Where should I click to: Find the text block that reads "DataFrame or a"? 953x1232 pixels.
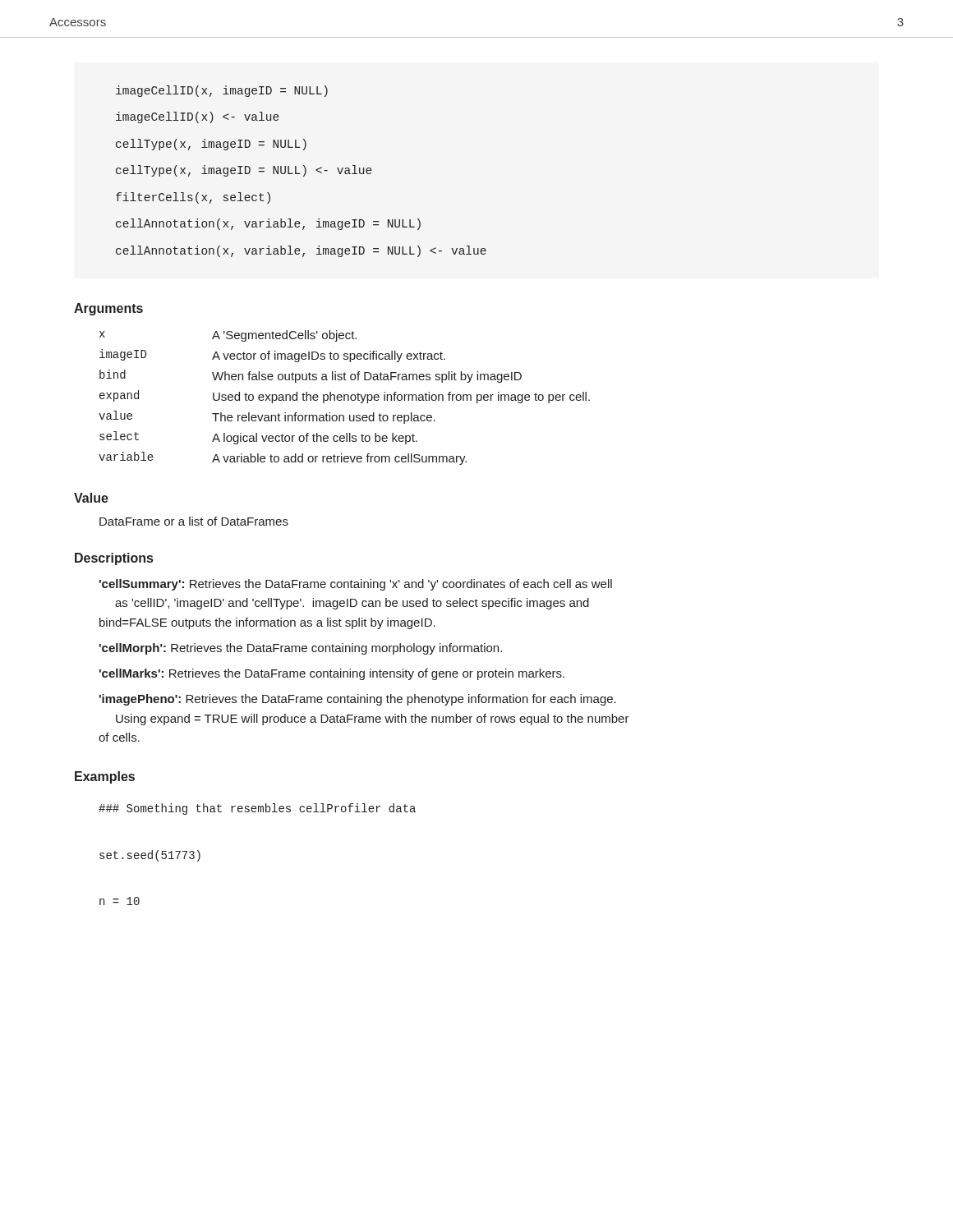[x=193, y=521]
